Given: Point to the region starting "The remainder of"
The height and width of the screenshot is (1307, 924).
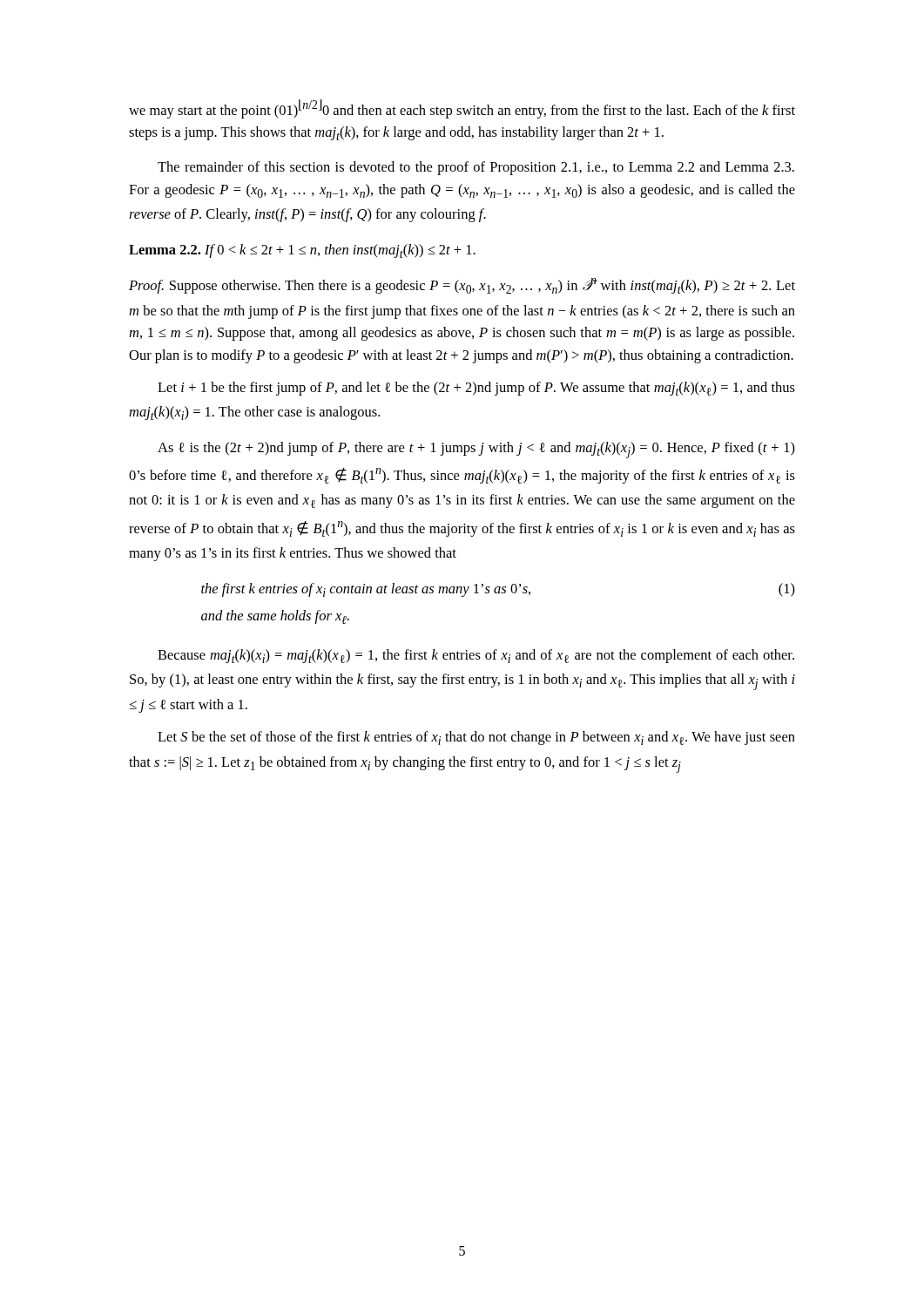Looking at the screenshot, I should 462,191.
